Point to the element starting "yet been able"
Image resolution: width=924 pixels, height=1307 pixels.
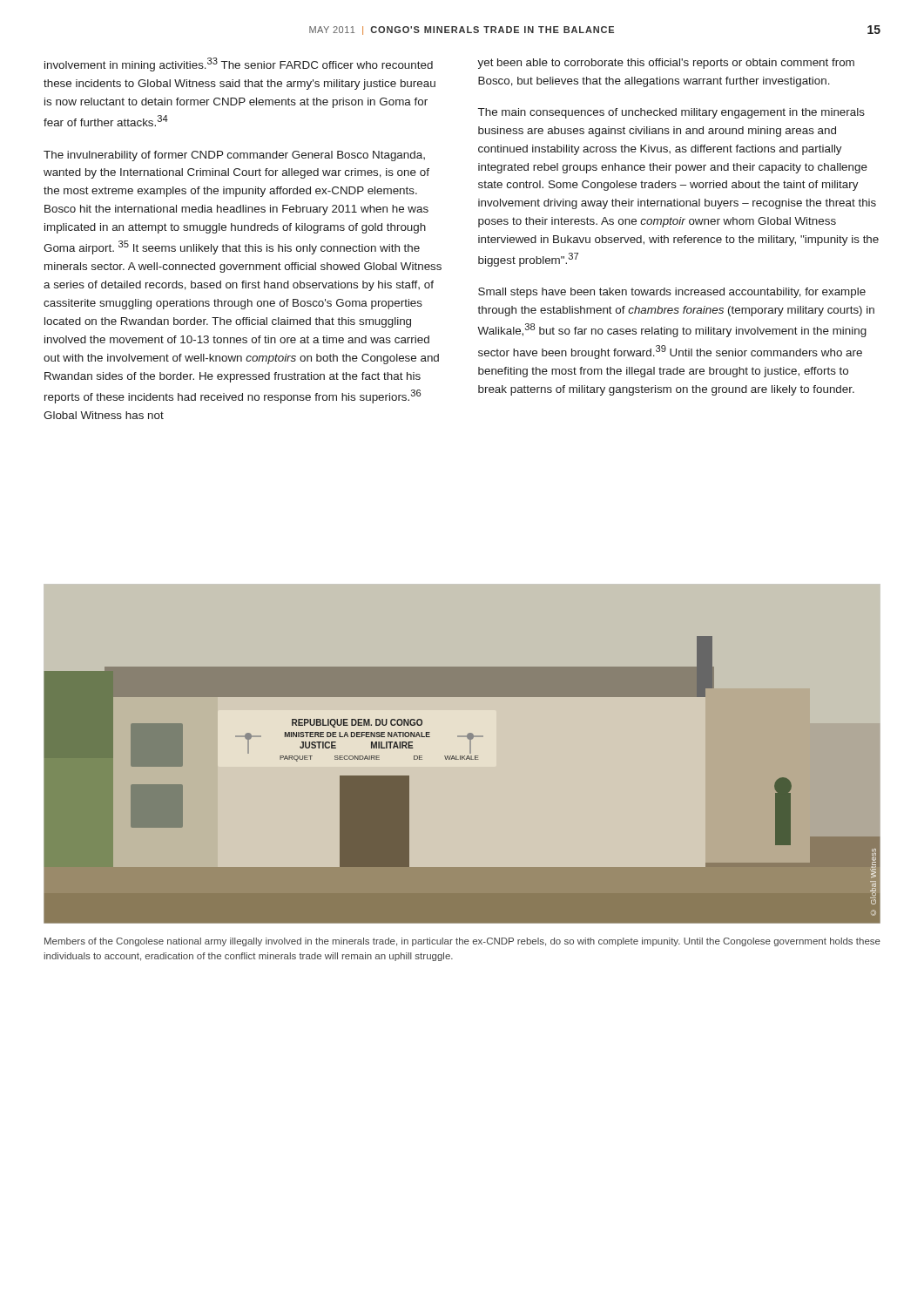pos(679,226)
